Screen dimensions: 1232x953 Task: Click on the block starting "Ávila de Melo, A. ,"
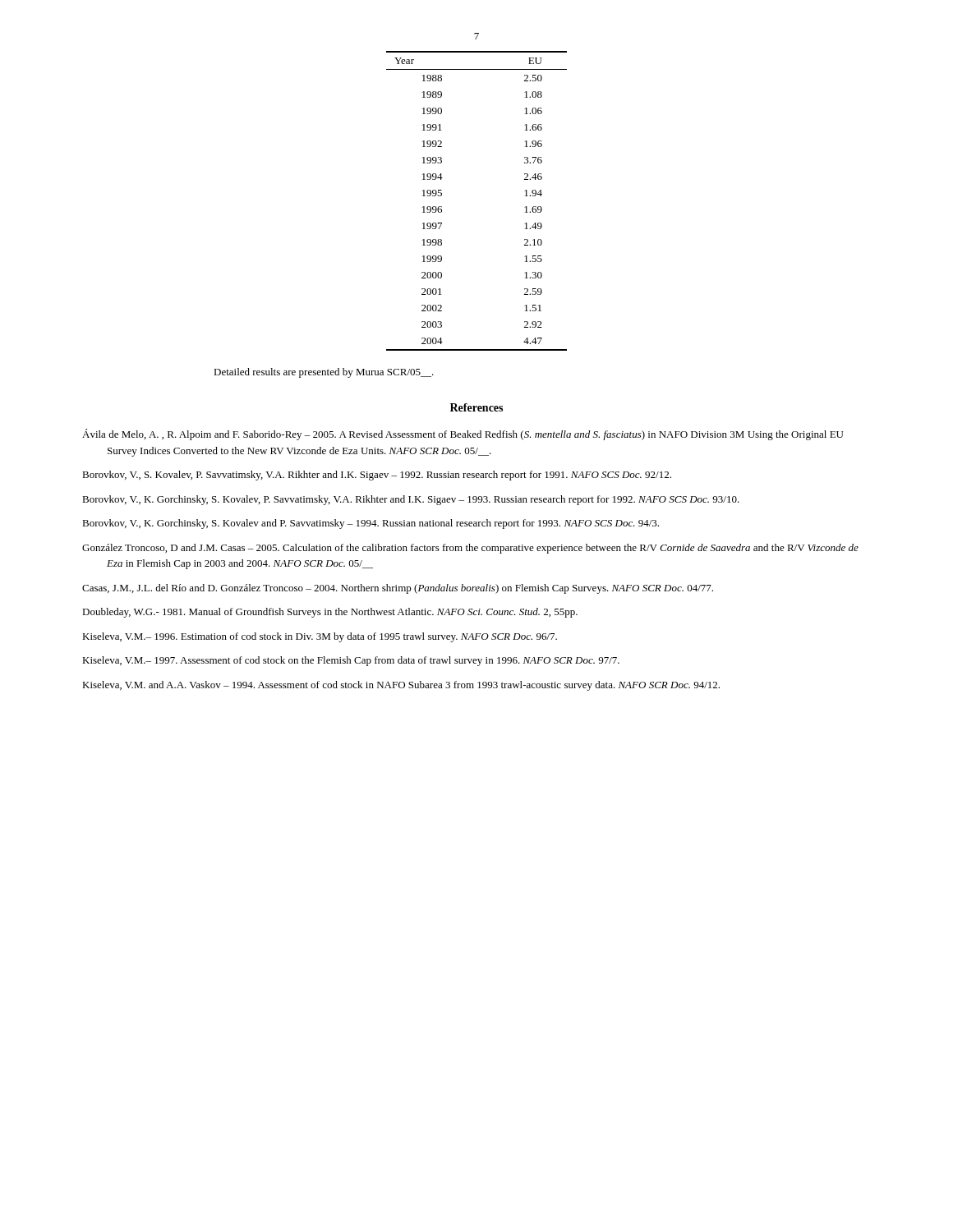pyautogui.click(x=476, y=442)
